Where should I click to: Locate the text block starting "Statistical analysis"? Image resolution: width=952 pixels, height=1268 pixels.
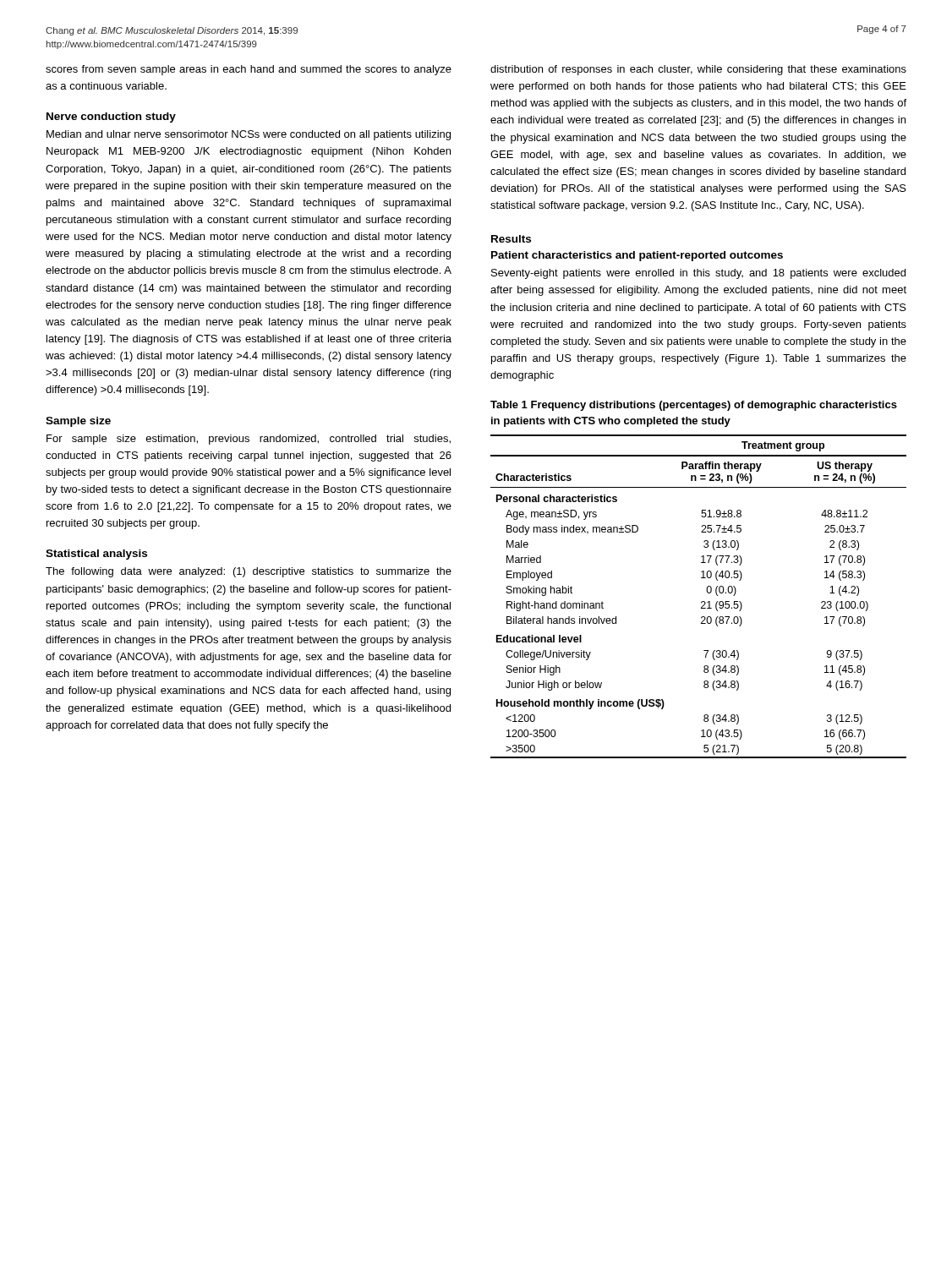[97, 554]
